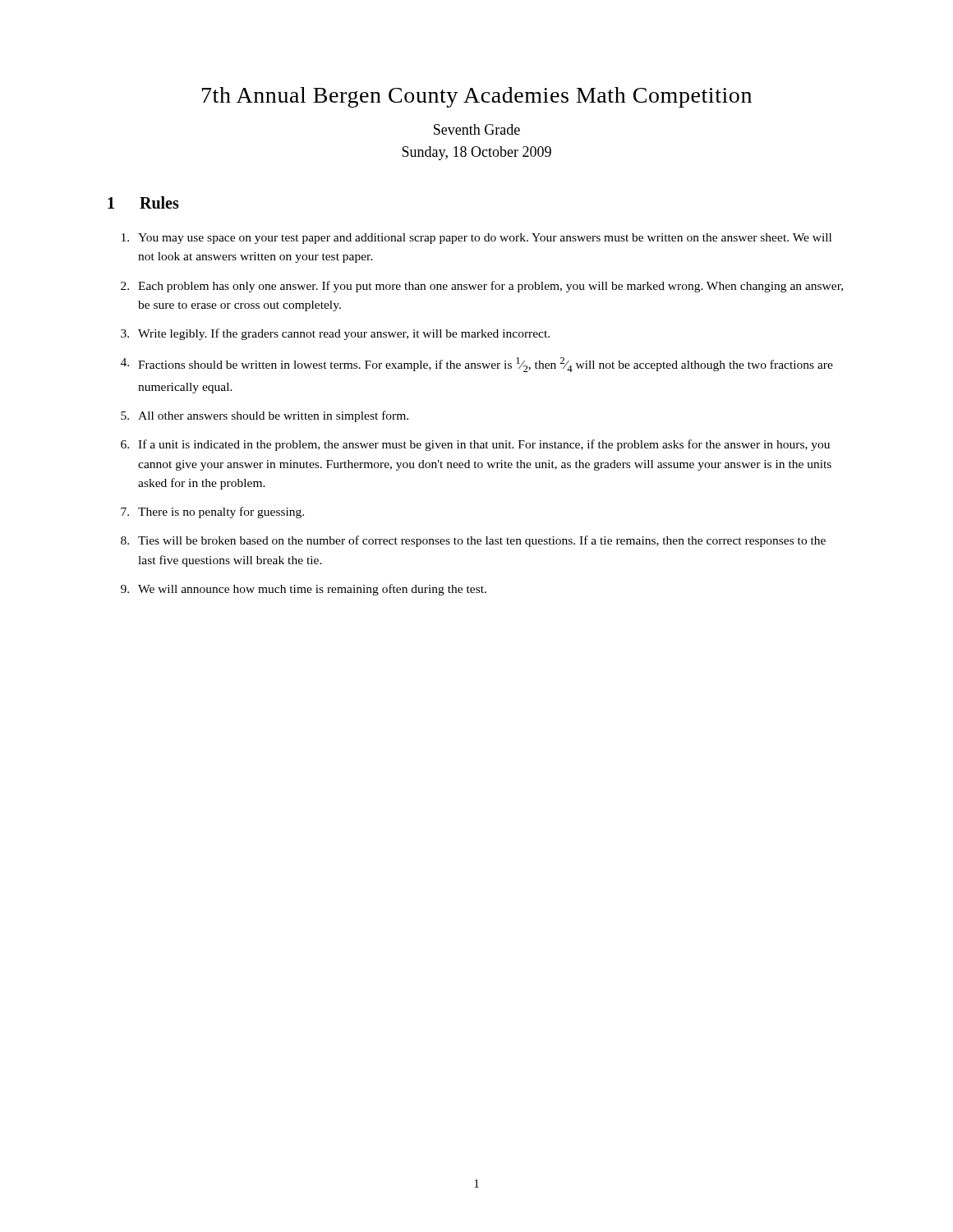The width and height of the screenshot is (953, 1232).
Task: Navigate to the passage starting "2. Each problem has only one answer. If"
Action: click(476, 295)
